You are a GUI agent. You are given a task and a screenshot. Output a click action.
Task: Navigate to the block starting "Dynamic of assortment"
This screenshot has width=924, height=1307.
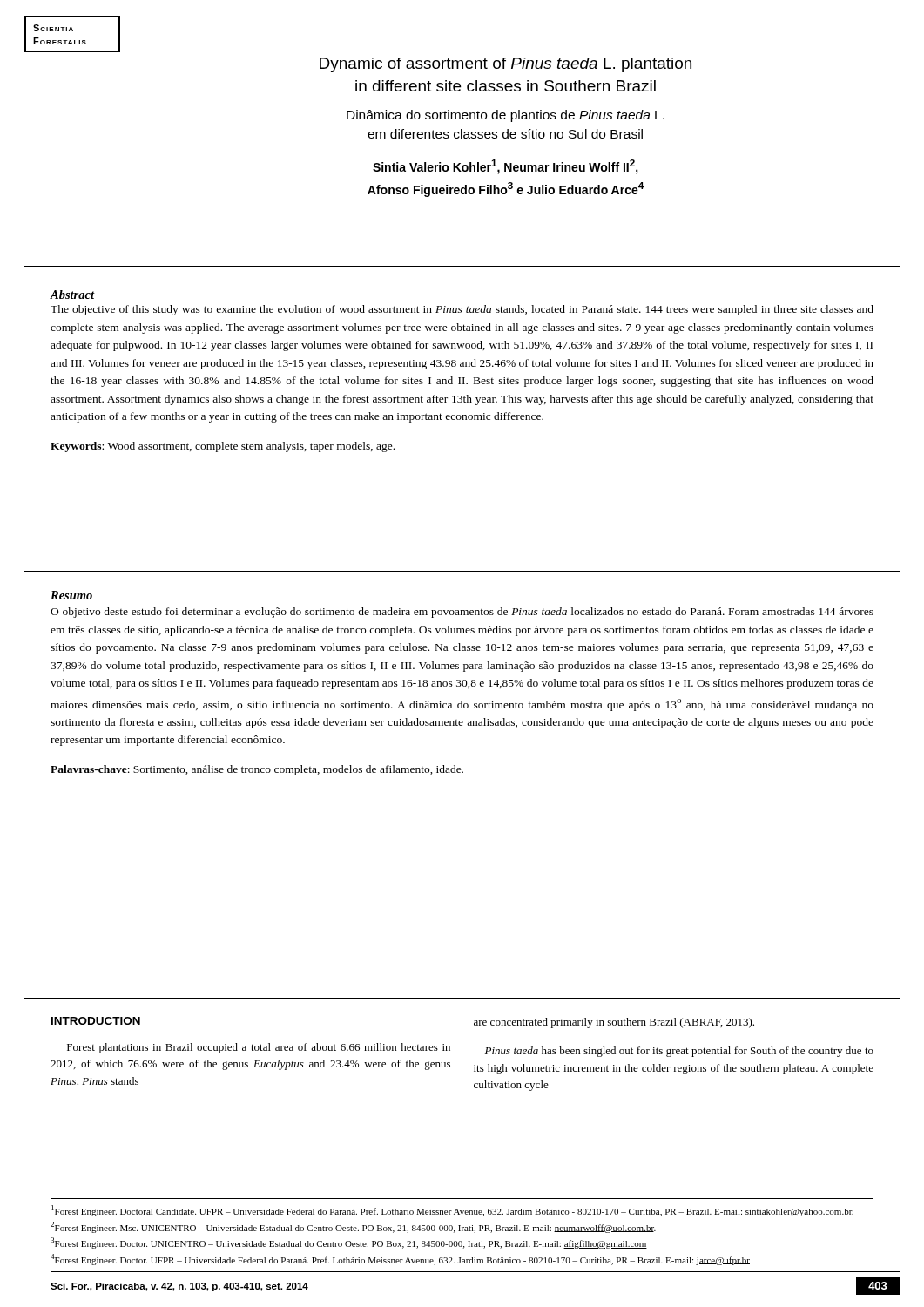506,126
